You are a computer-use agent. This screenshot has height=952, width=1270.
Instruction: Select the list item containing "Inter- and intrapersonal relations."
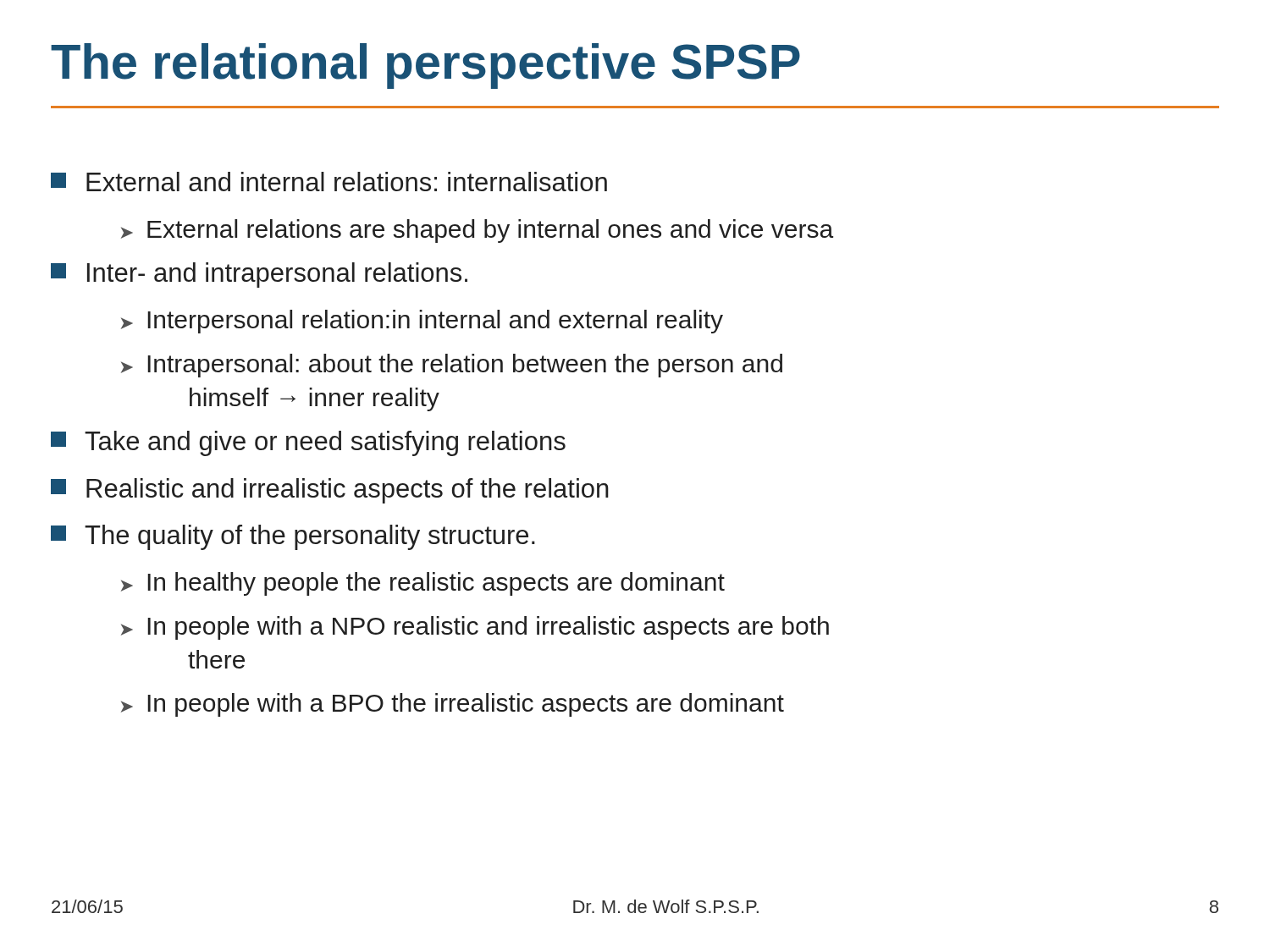[260, 274]
